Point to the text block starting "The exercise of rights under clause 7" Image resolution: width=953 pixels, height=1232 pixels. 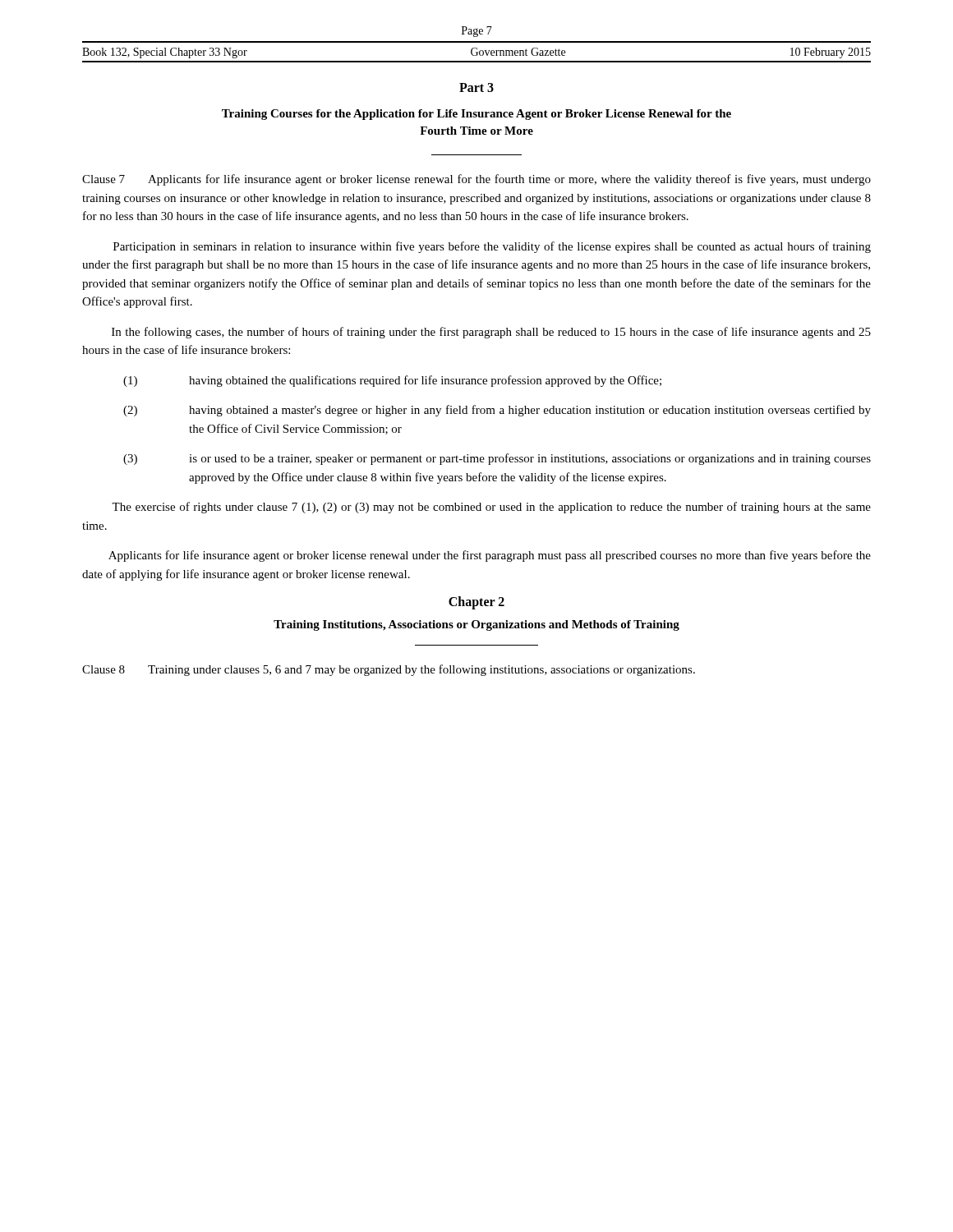(x=476, y=516)
